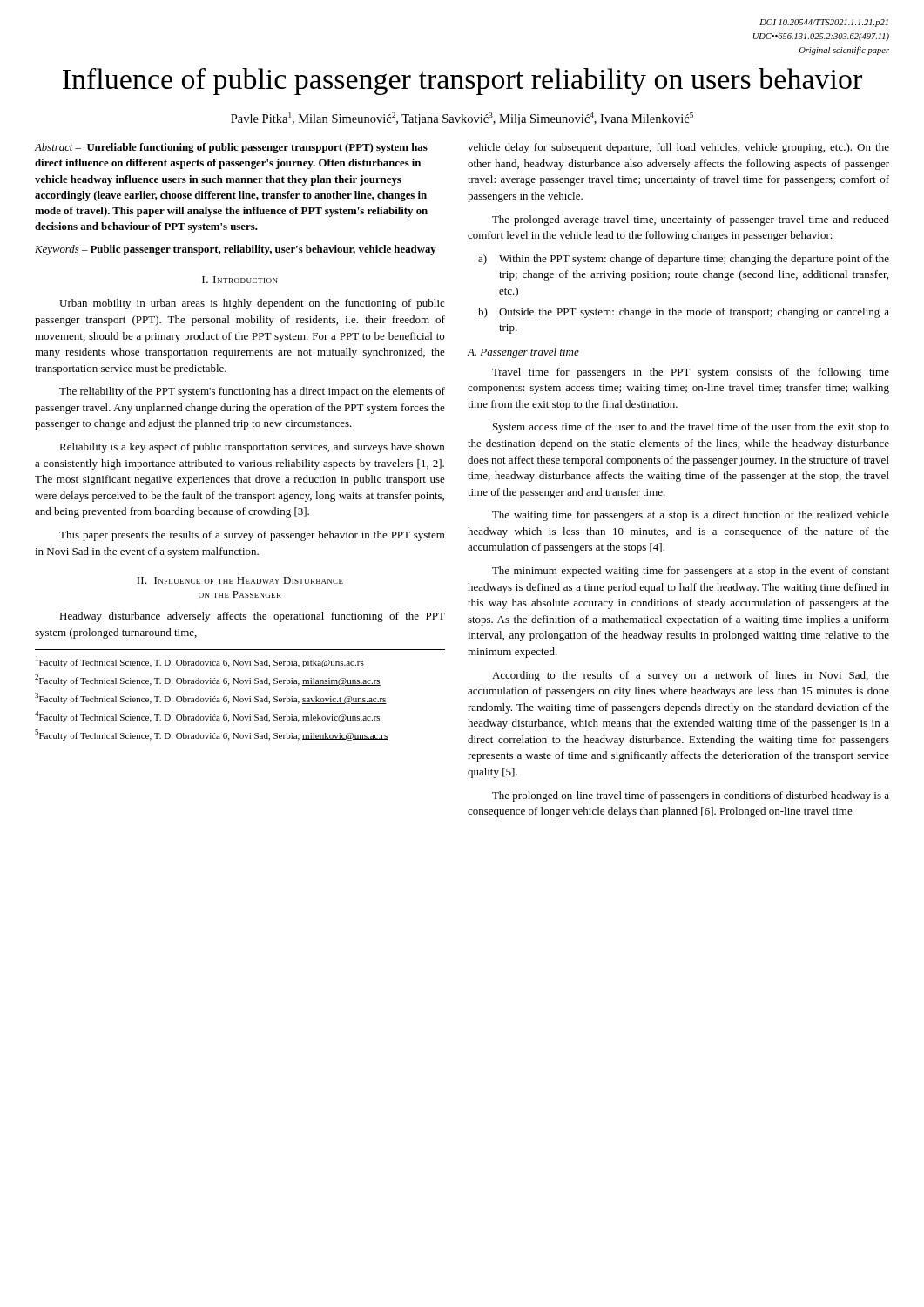
Task: Locate the block of text that opens with "Abstract – Unreliable functioning"
Action: pyautogui.click(x=231, y=187)
